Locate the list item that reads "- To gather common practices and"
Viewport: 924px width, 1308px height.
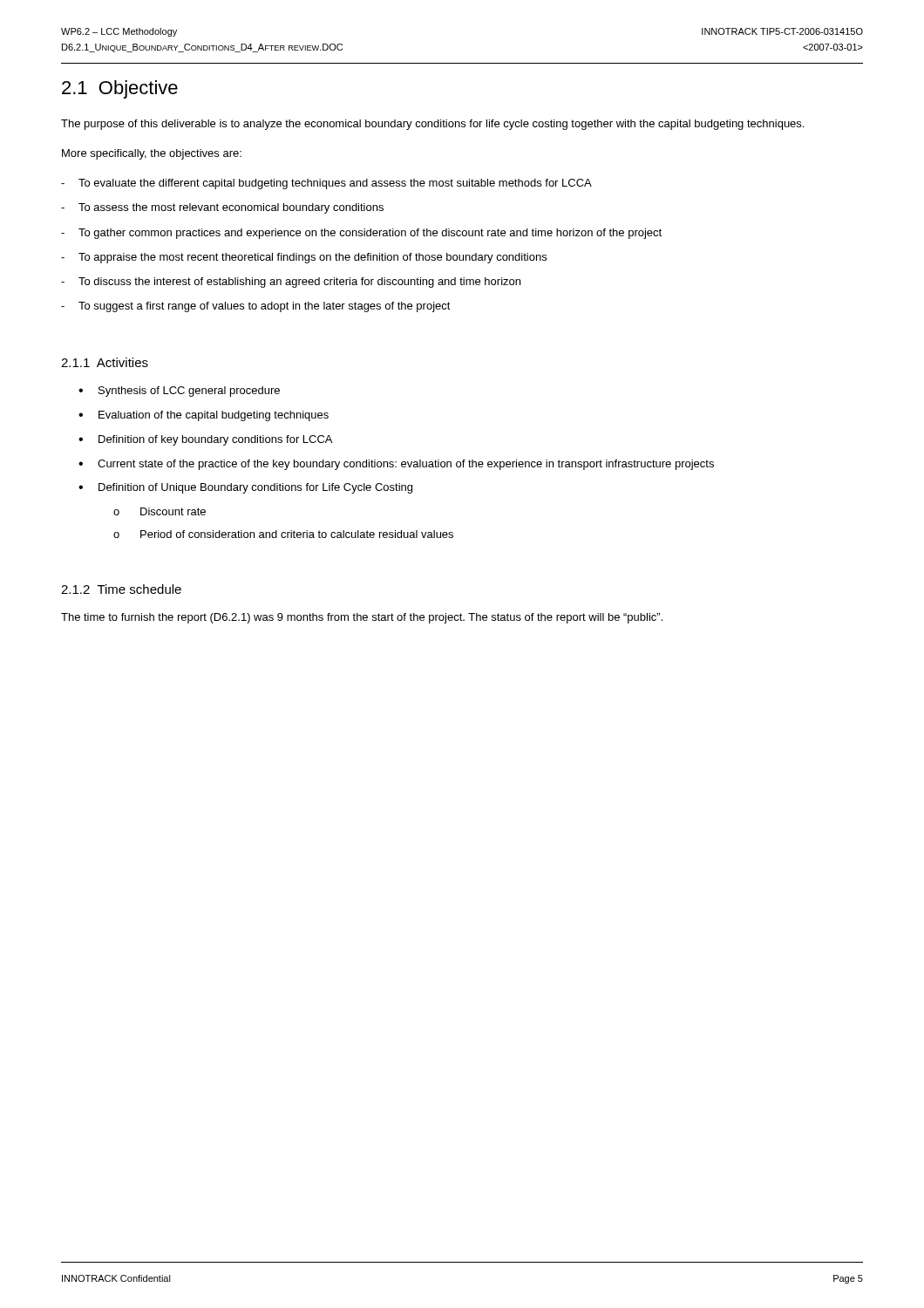tap(462, 232)
